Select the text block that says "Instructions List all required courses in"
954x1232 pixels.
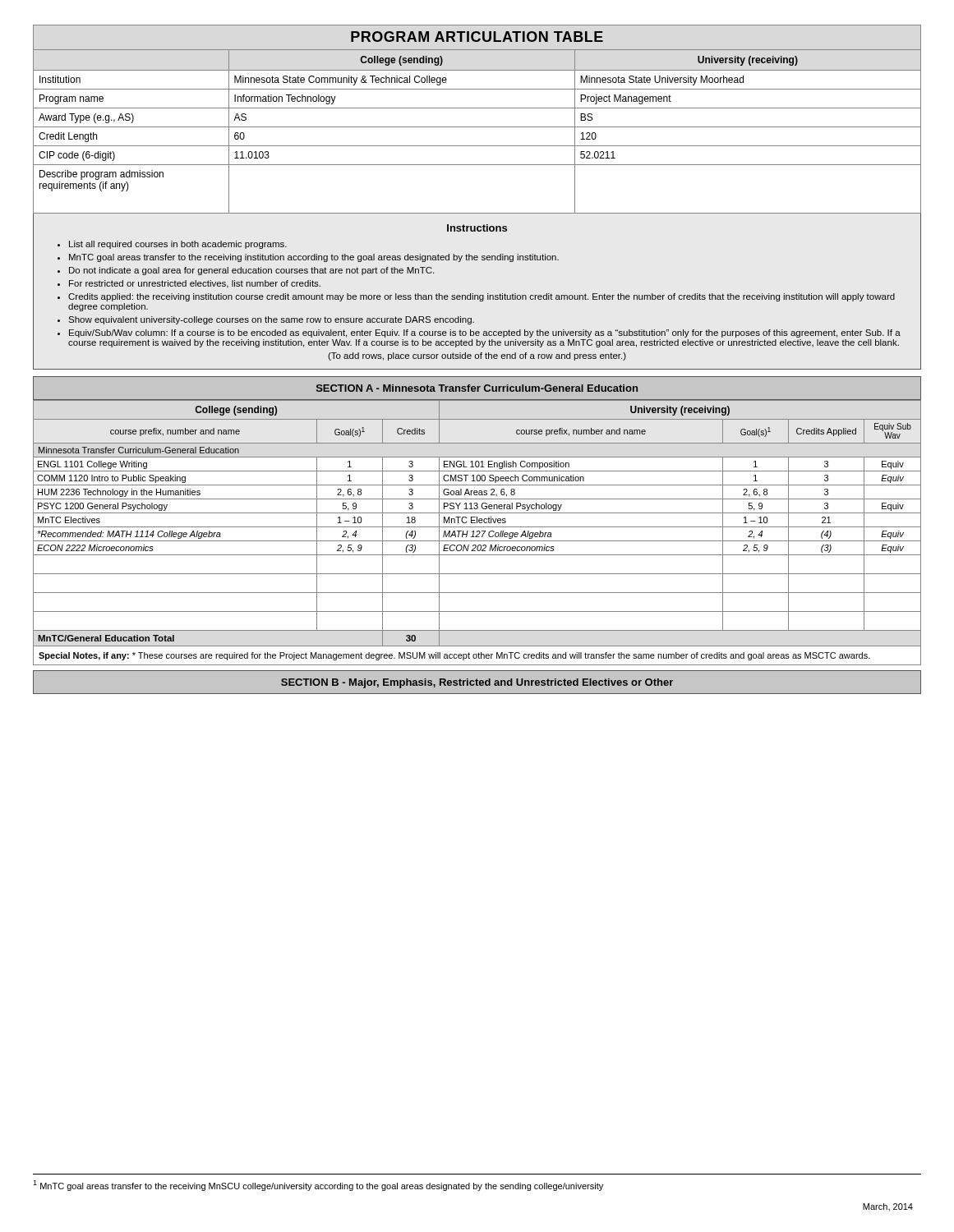tap(477, 291)
